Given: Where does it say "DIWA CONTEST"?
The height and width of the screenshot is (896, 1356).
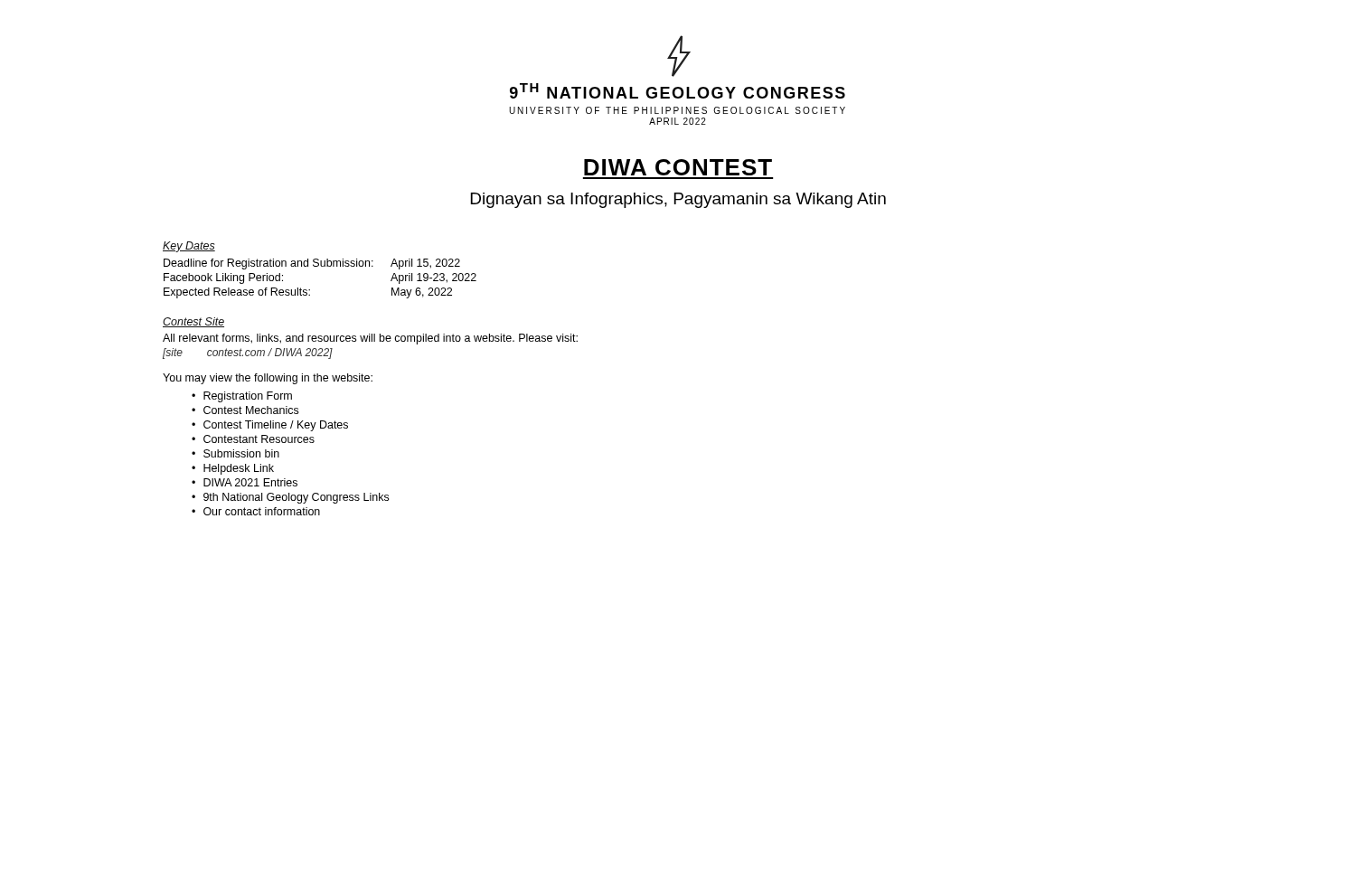Looking at the screenshot, I should coord(678,167).
